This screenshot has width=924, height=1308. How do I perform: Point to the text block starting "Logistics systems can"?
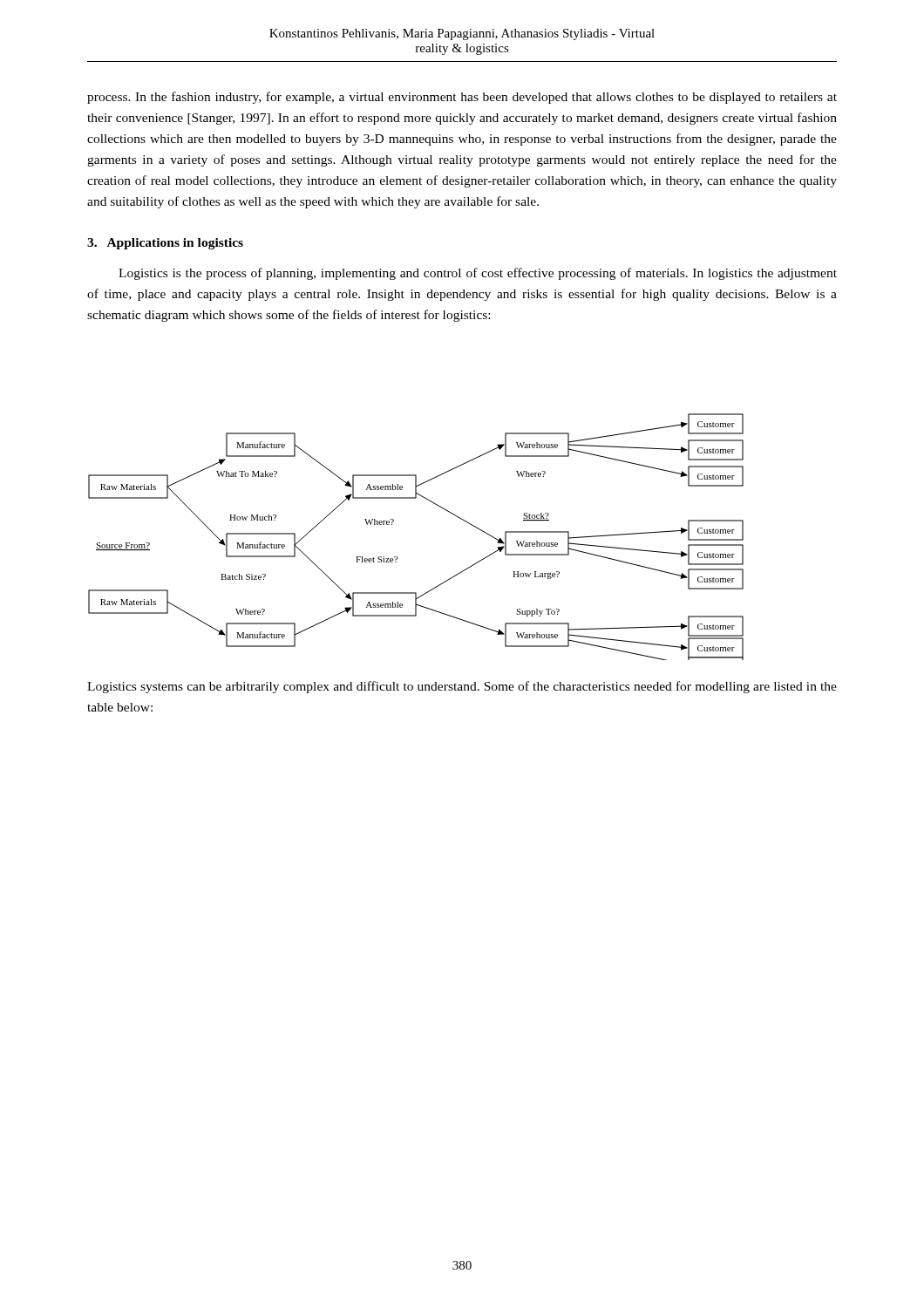tap(462, 696)
